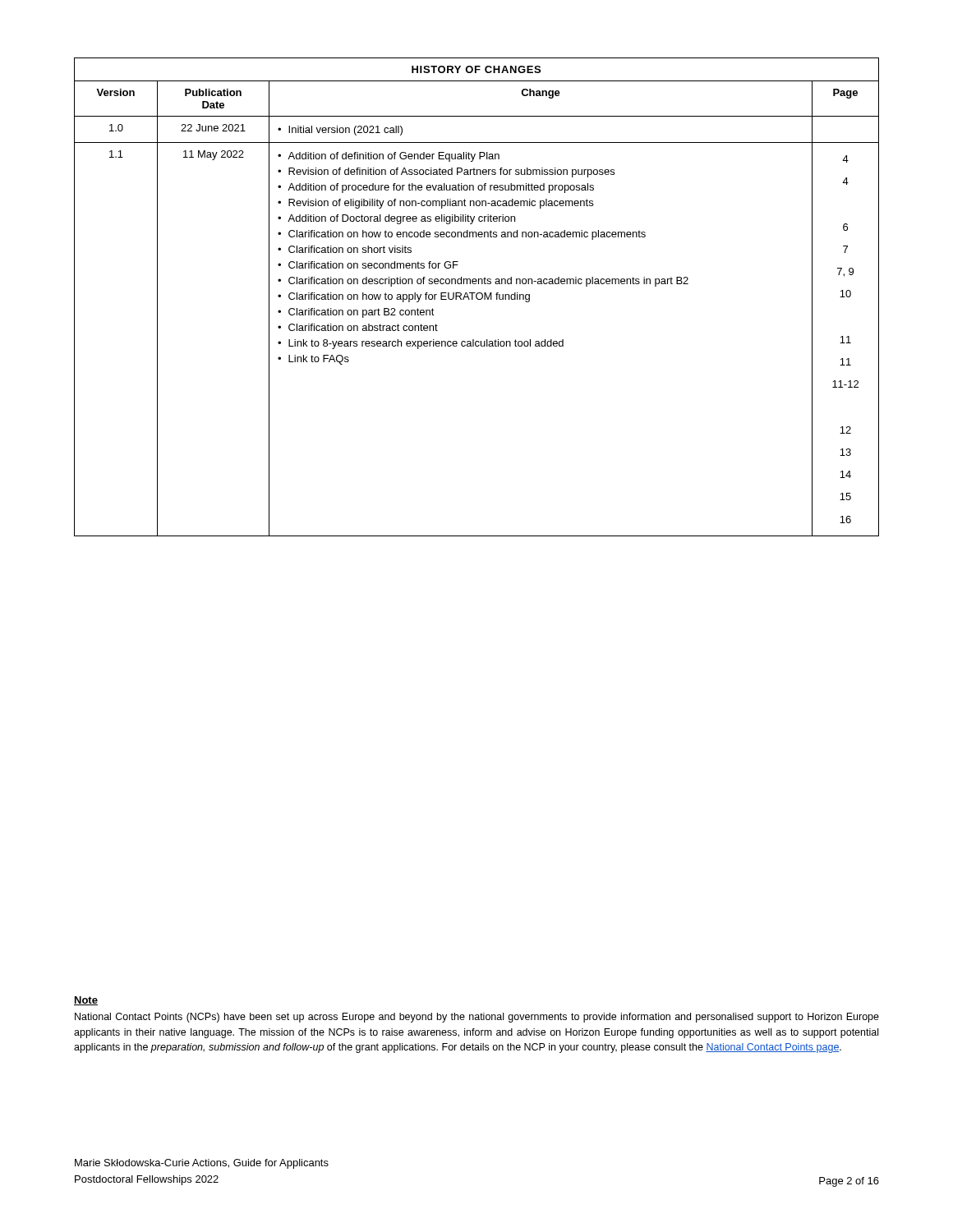Select the region starting "National Contact Points (NCPs) have"
The height and width of the screenshot is (1232, 953).
click(476, 1032)
